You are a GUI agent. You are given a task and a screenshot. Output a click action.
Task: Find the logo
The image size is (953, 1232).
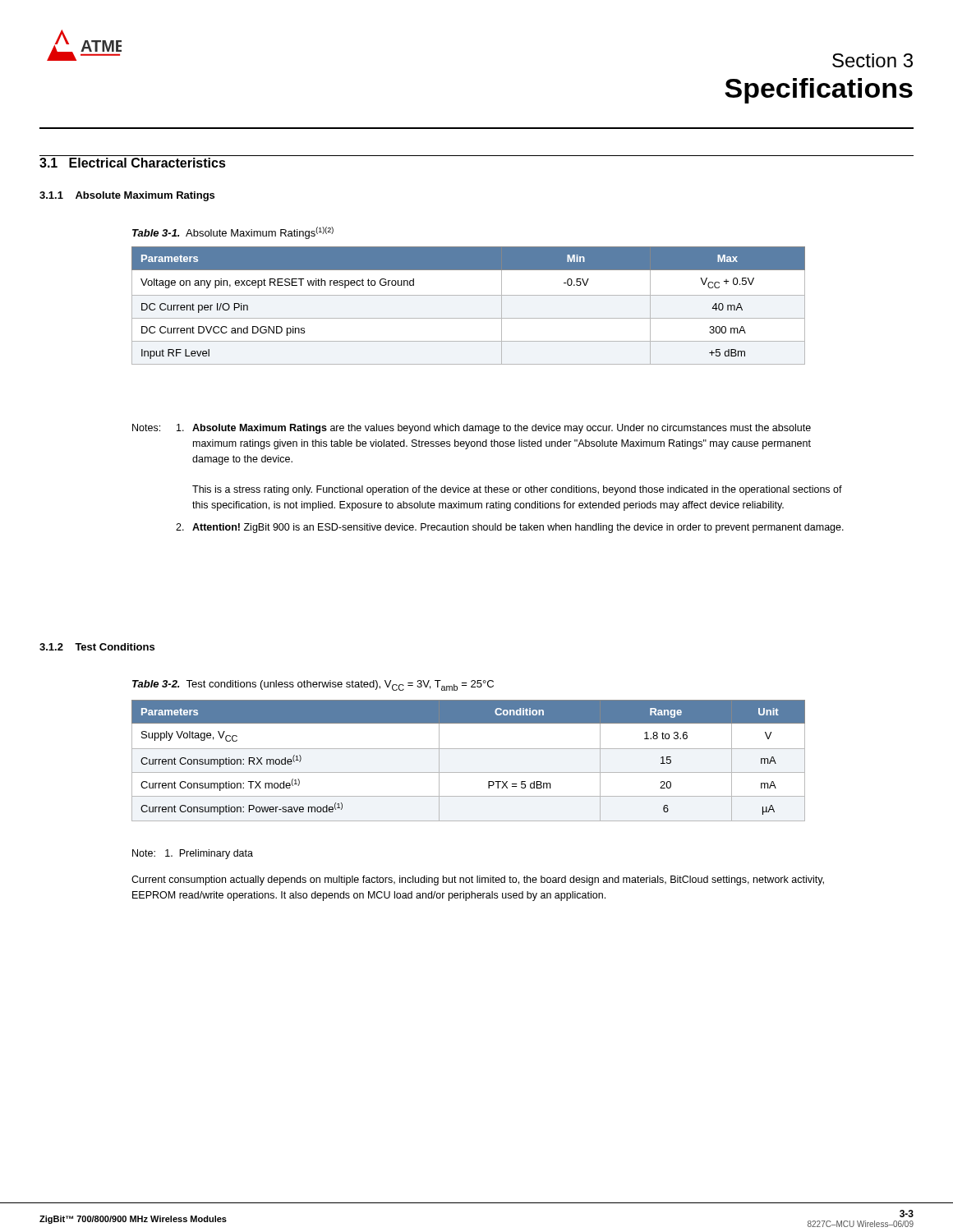point(81,46)
